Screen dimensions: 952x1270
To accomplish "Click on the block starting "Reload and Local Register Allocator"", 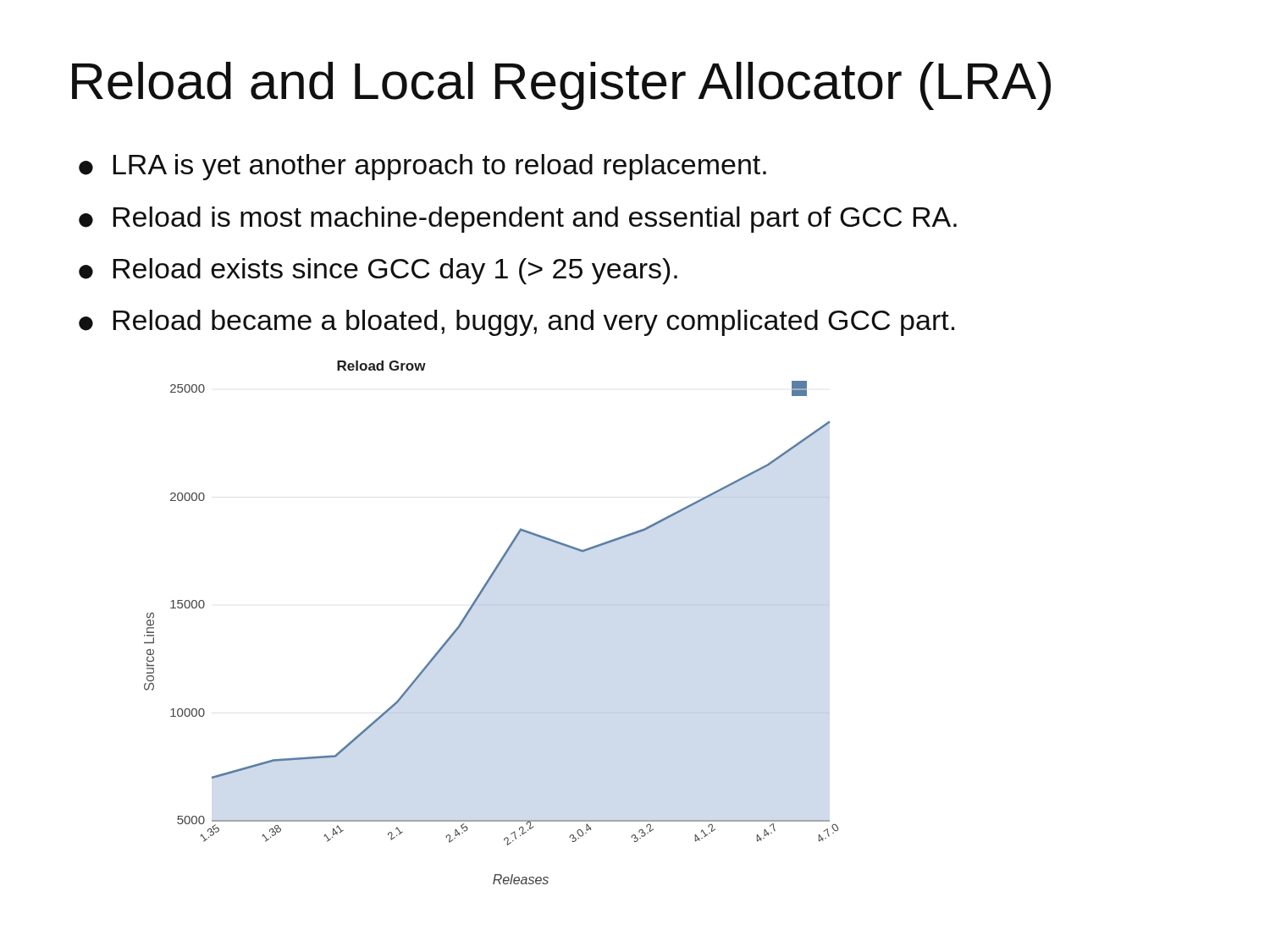I will 561,81.
